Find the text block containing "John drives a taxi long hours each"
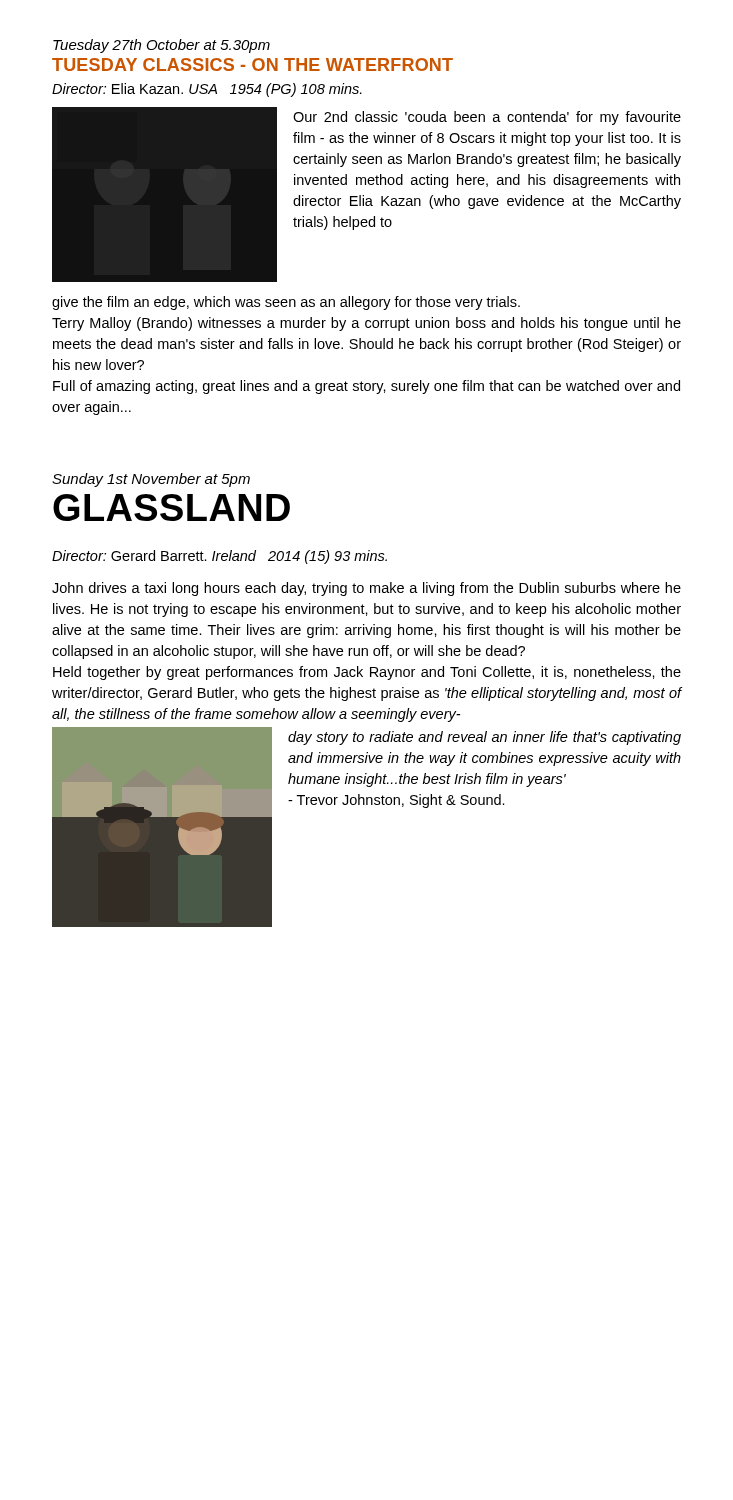Image resolution: width=733 pixels, height=1500 pixels. point(366,651)
